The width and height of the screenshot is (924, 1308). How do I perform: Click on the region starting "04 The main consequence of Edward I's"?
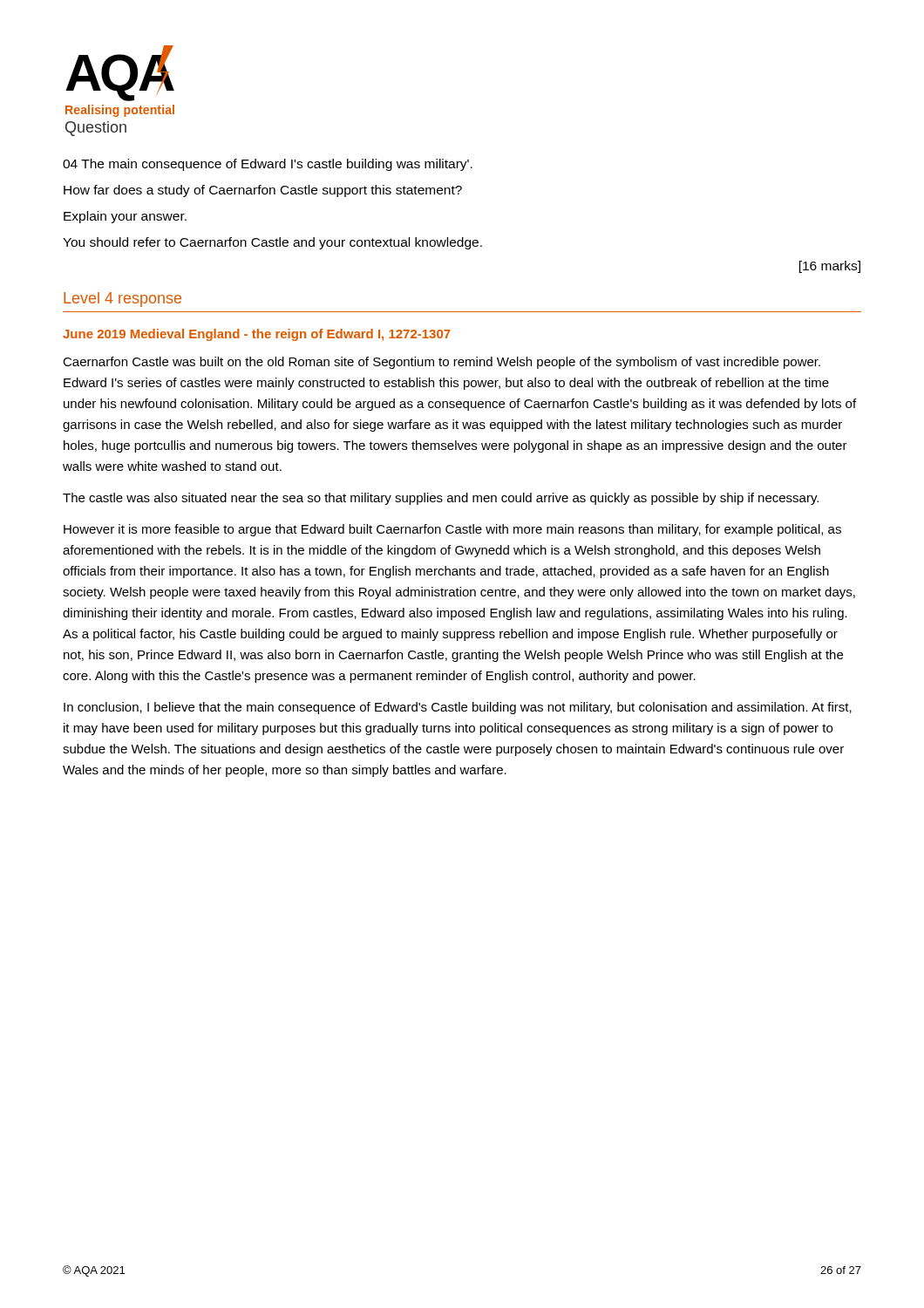pos(268,164)
